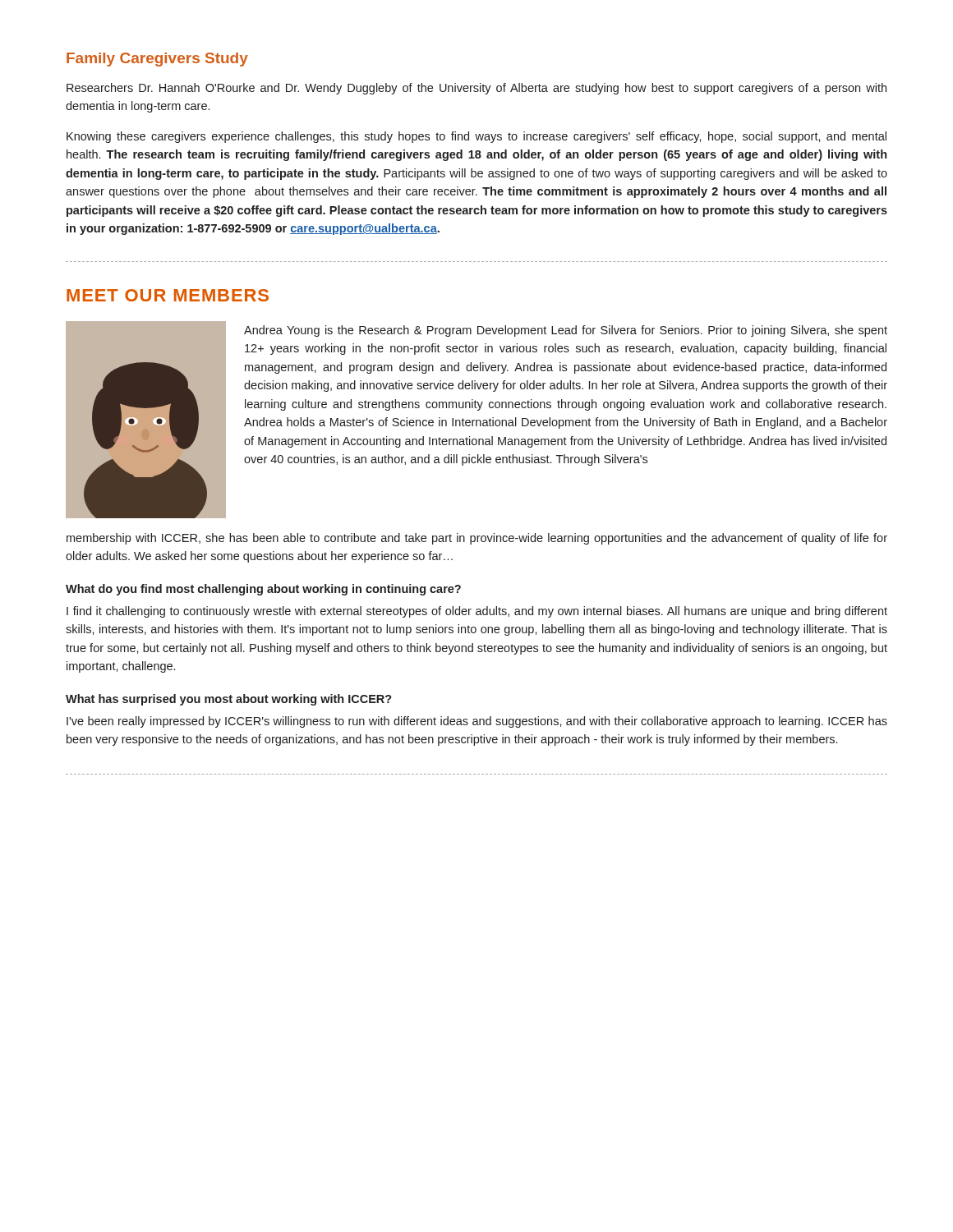This screenshot has width=953, height=1232.
Task: Click on the text block with the text "Researchers Dr. Hannah O'Rourke and Dr. Wendy"
Action: (476, 97)
